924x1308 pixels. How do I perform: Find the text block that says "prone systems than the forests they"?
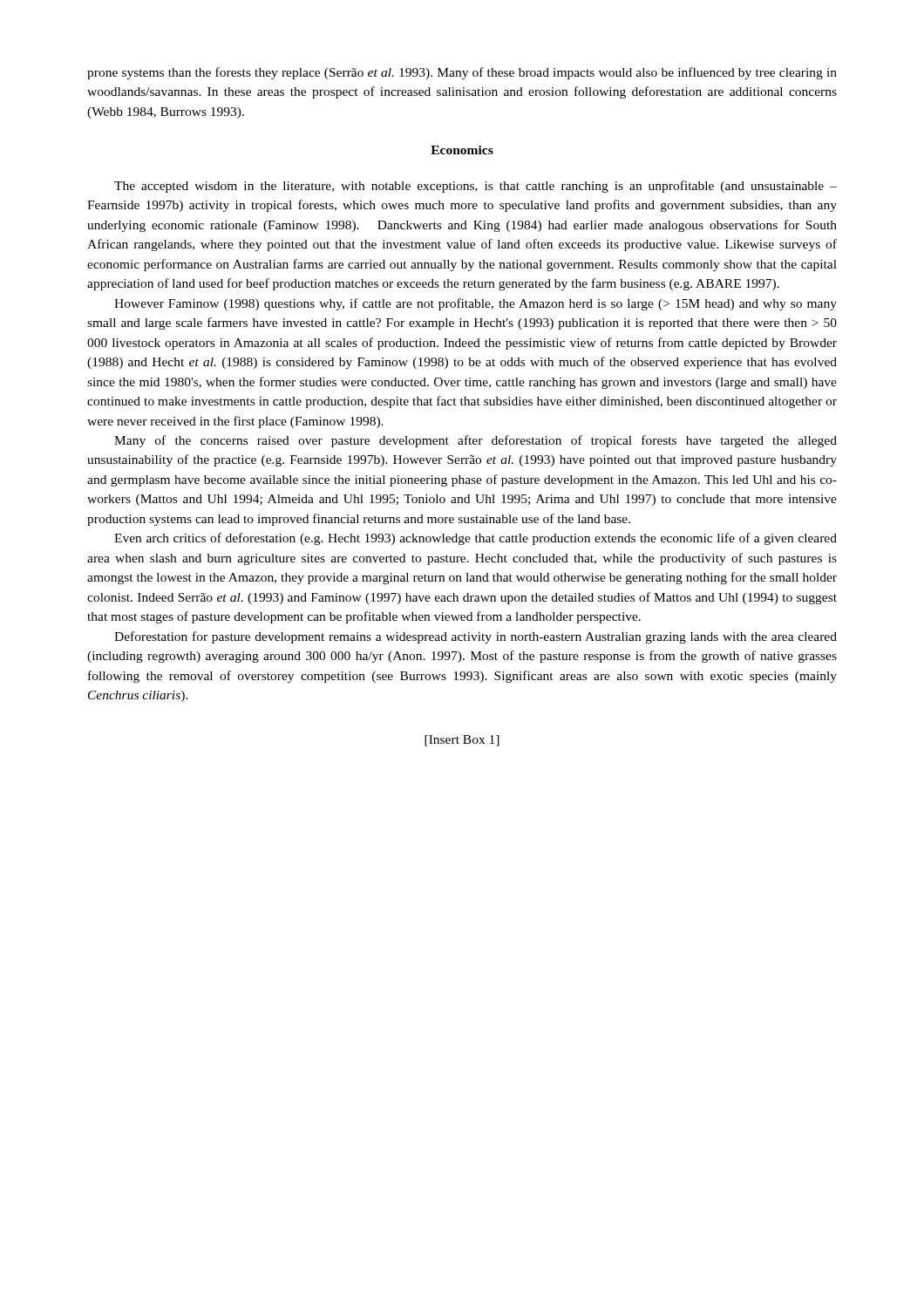coord(462,92)
